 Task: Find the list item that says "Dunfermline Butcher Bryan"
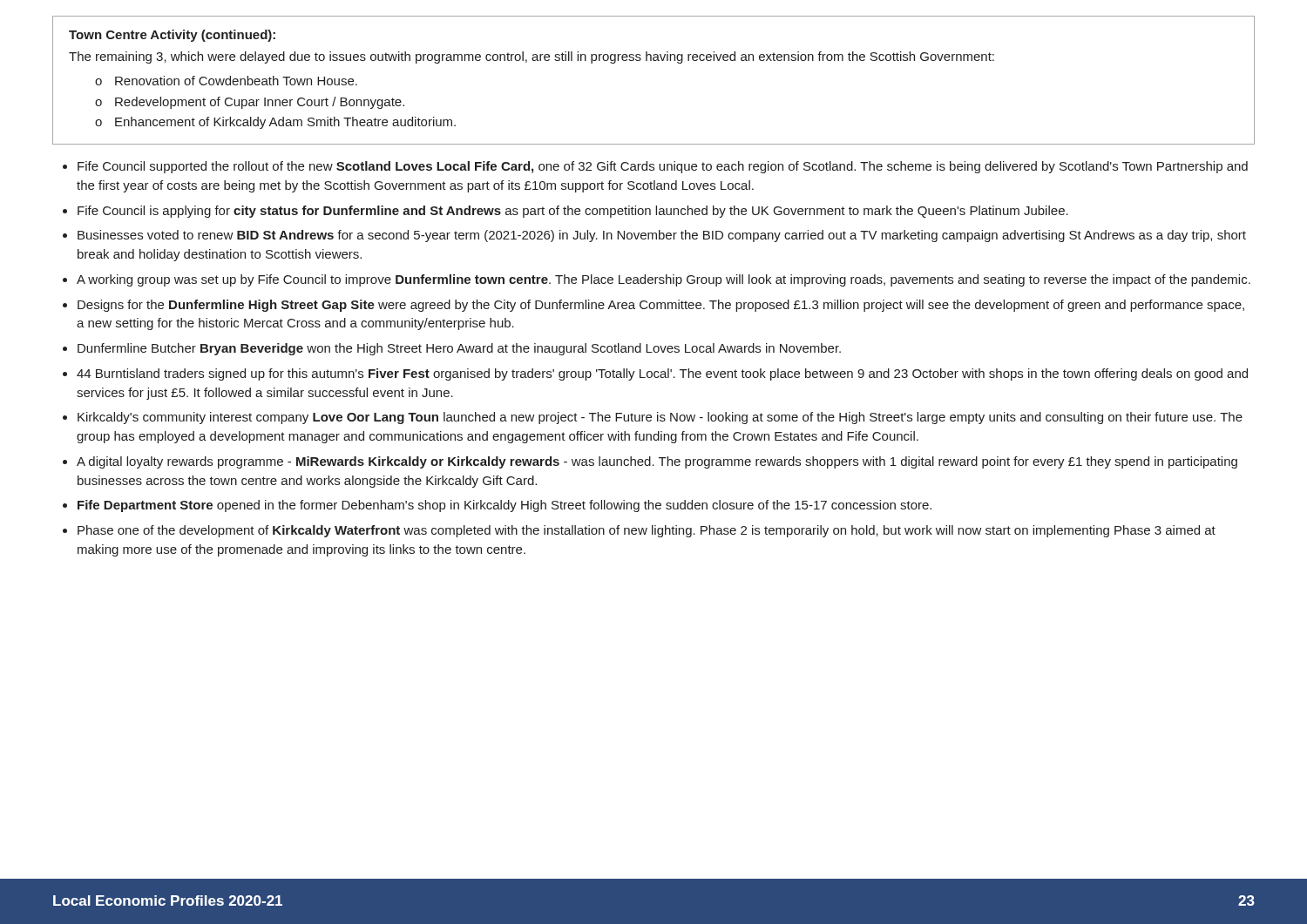point(459,348)
